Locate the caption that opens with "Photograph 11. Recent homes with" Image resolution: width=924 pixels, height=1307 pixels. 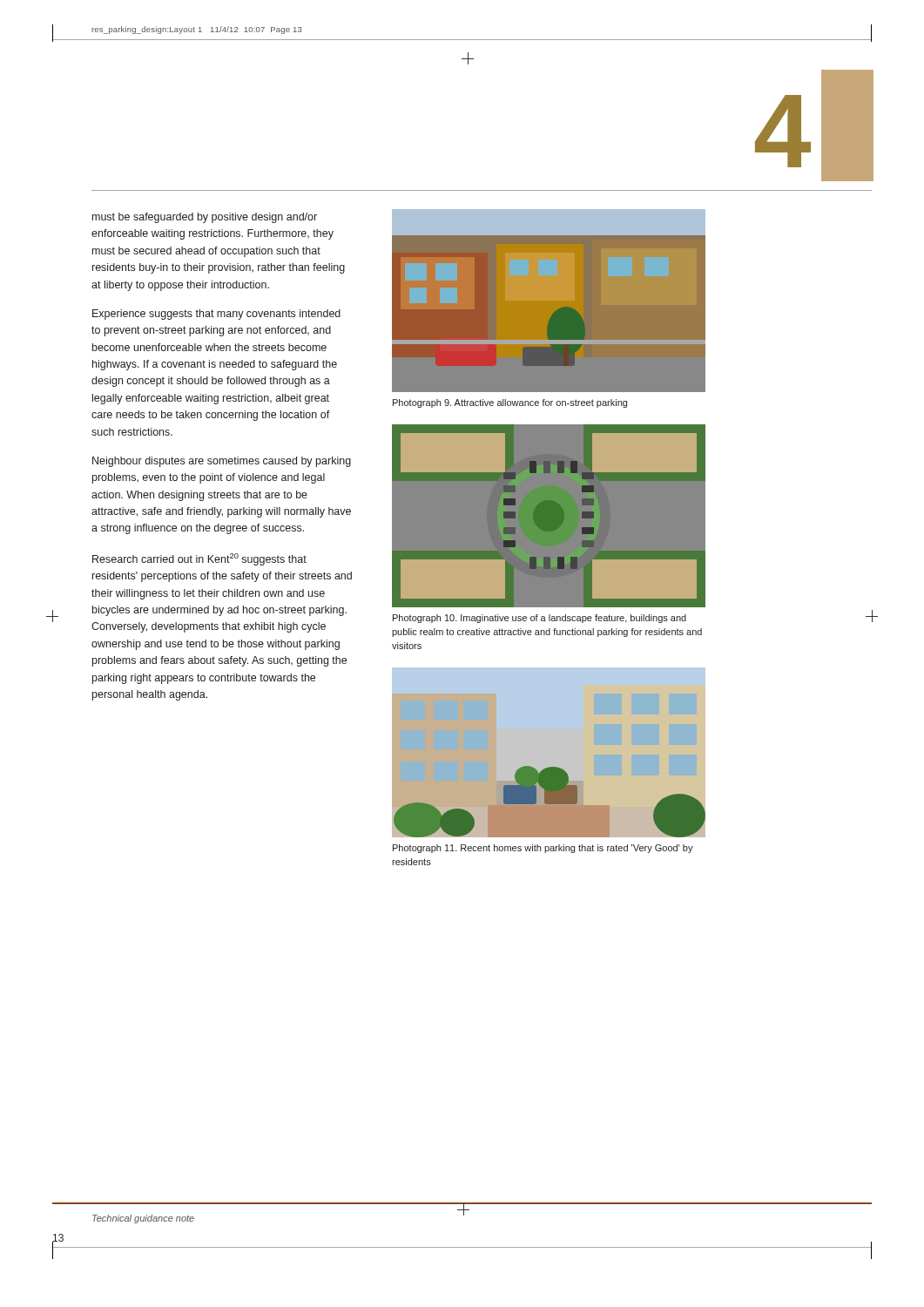coord(542,855)
